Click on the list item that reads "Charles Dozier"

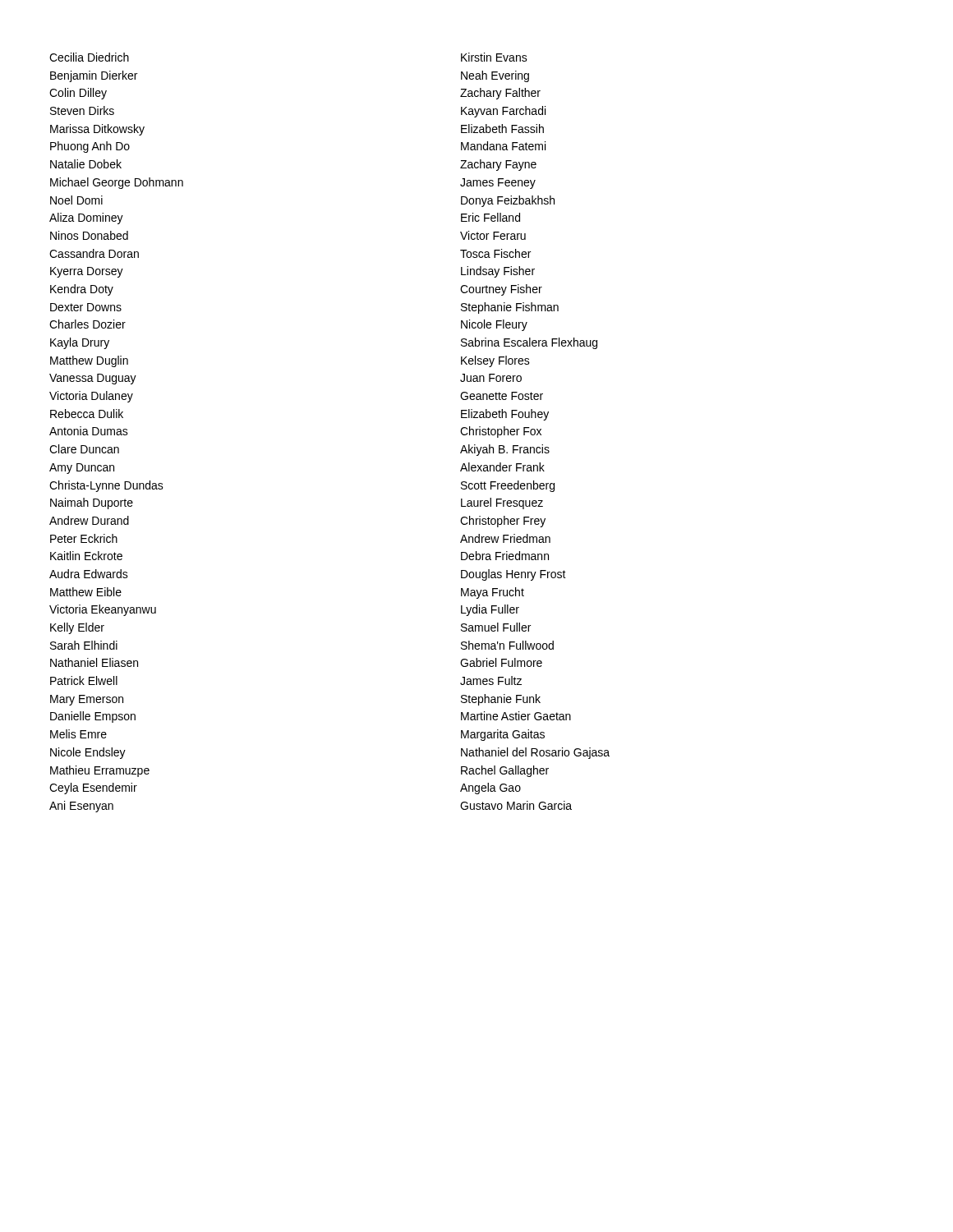click(x=87, y=325)
